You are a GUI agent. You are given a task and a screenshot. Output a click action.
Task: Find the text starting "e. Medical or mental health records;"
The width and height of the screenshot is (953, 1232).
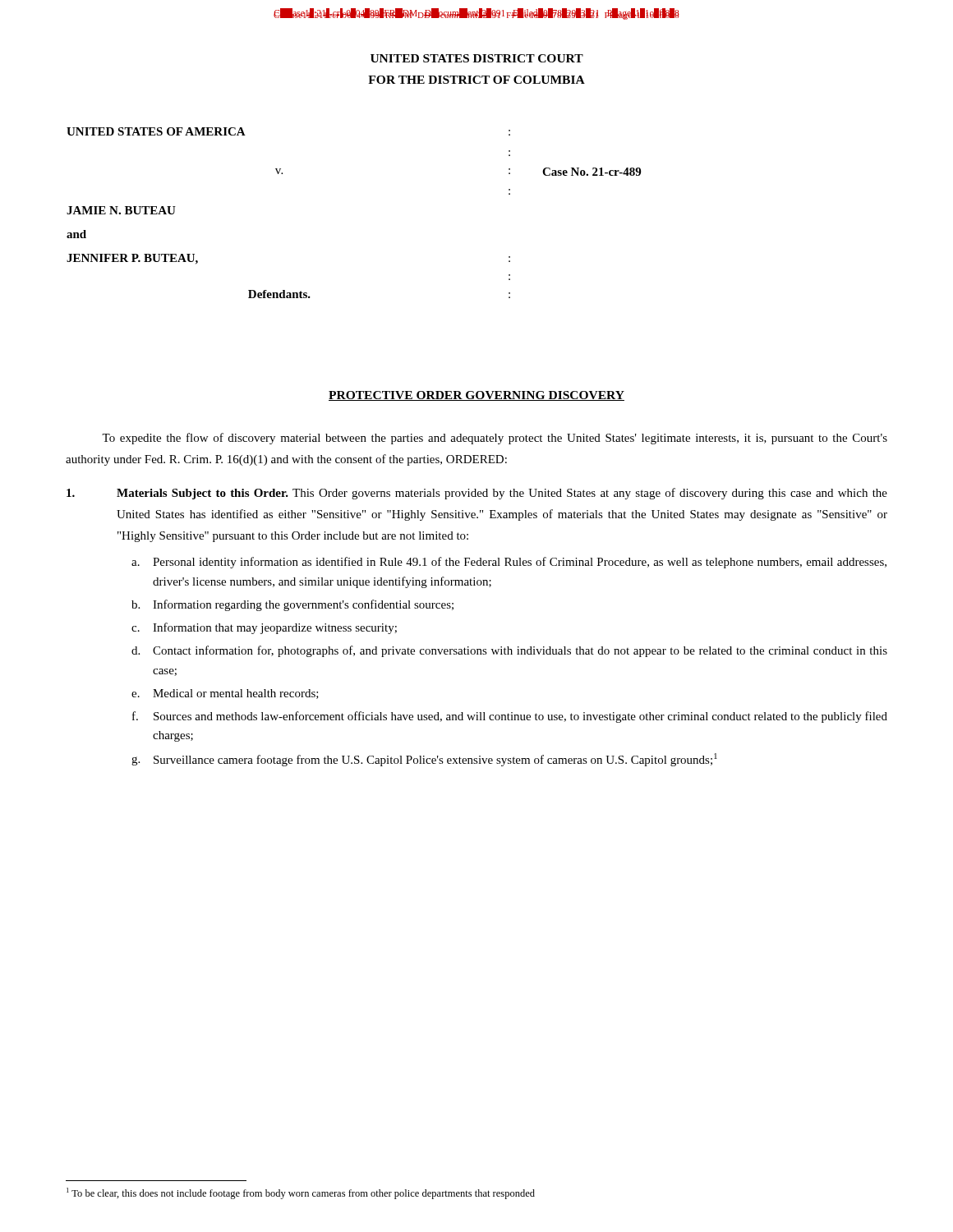(x=225, y=694)
